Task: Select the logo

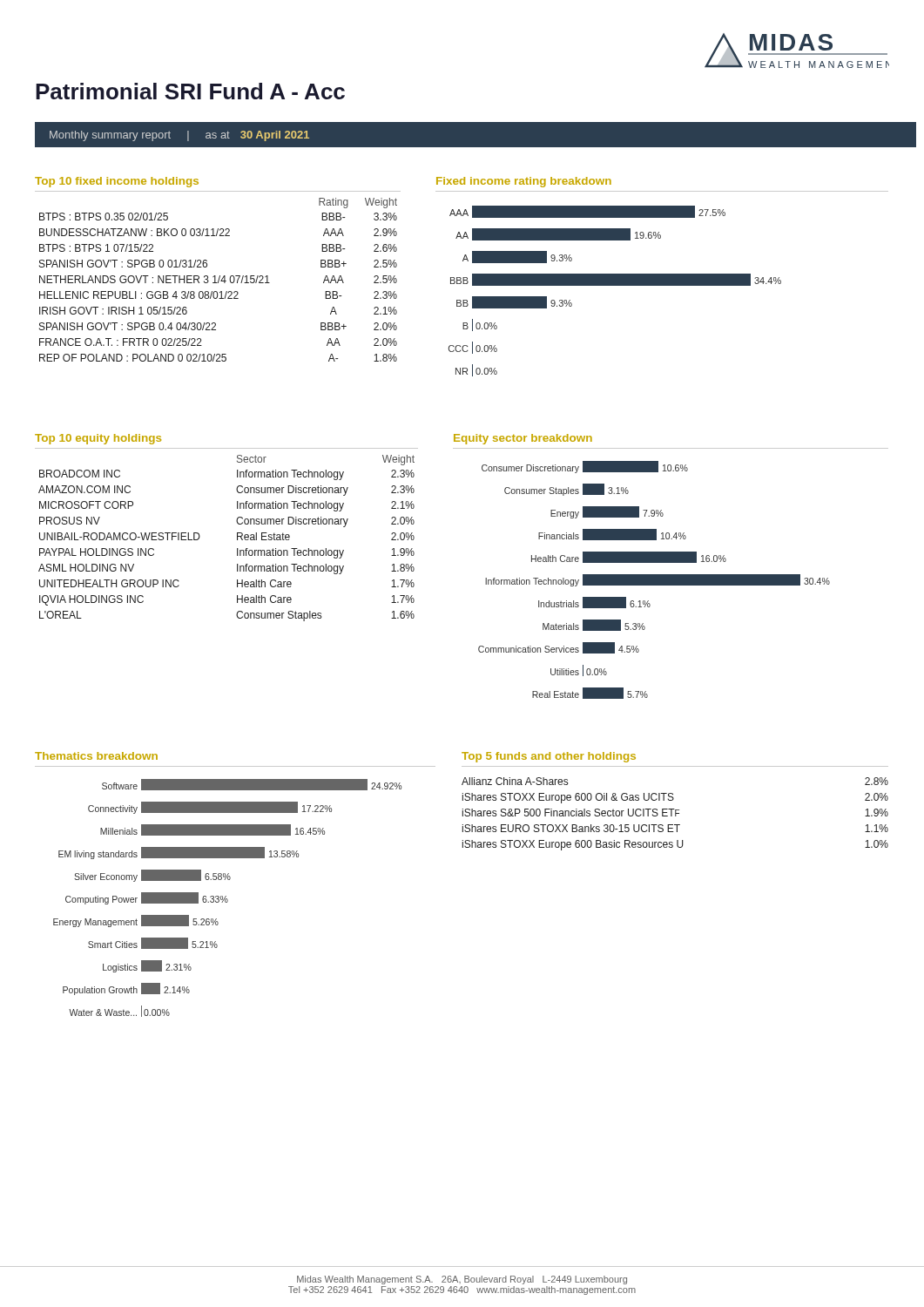Action: click(x=793, y=52)
